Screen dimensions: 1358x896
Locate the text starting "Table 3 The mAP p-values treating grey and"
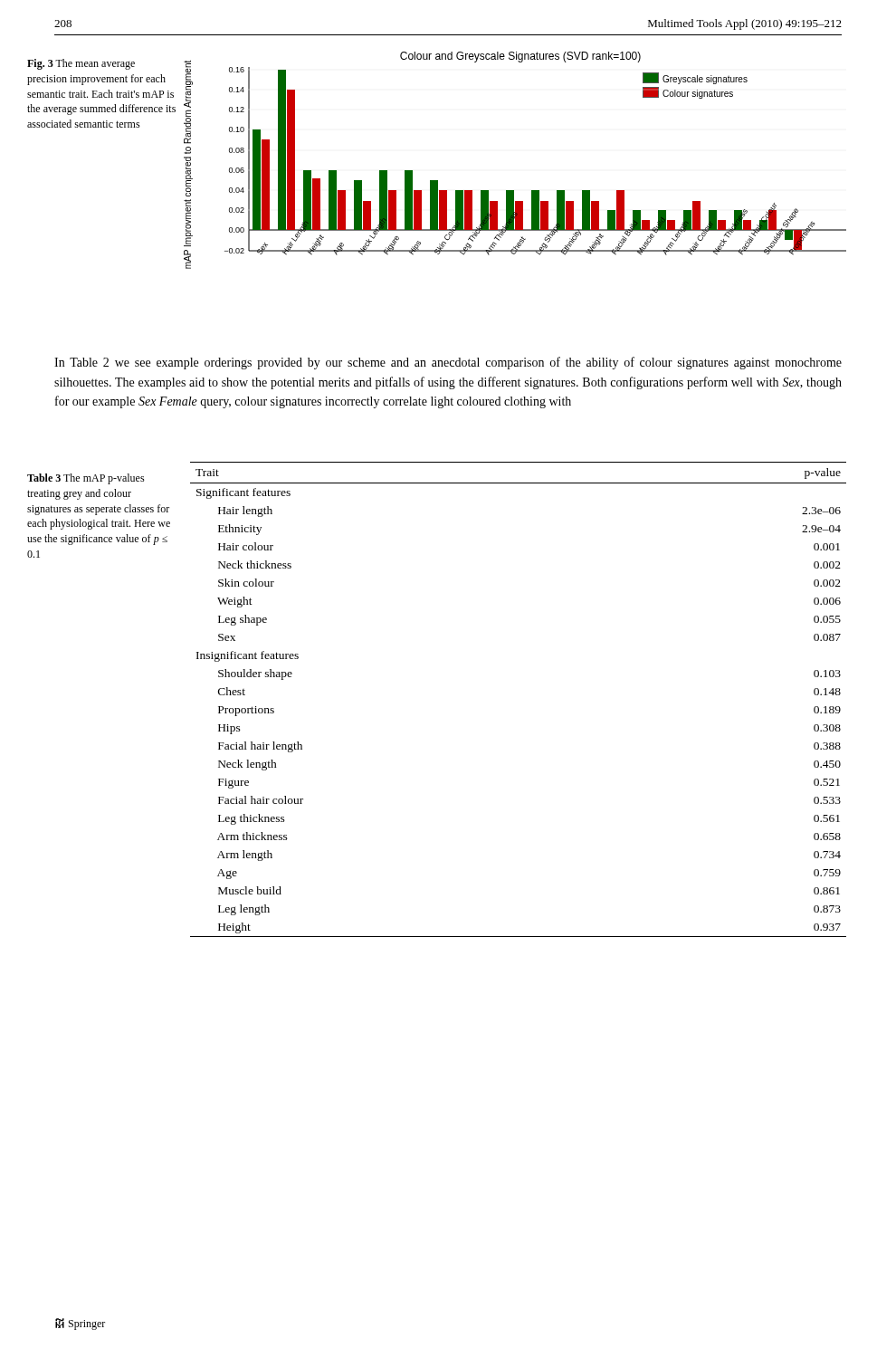coord(99,516)
